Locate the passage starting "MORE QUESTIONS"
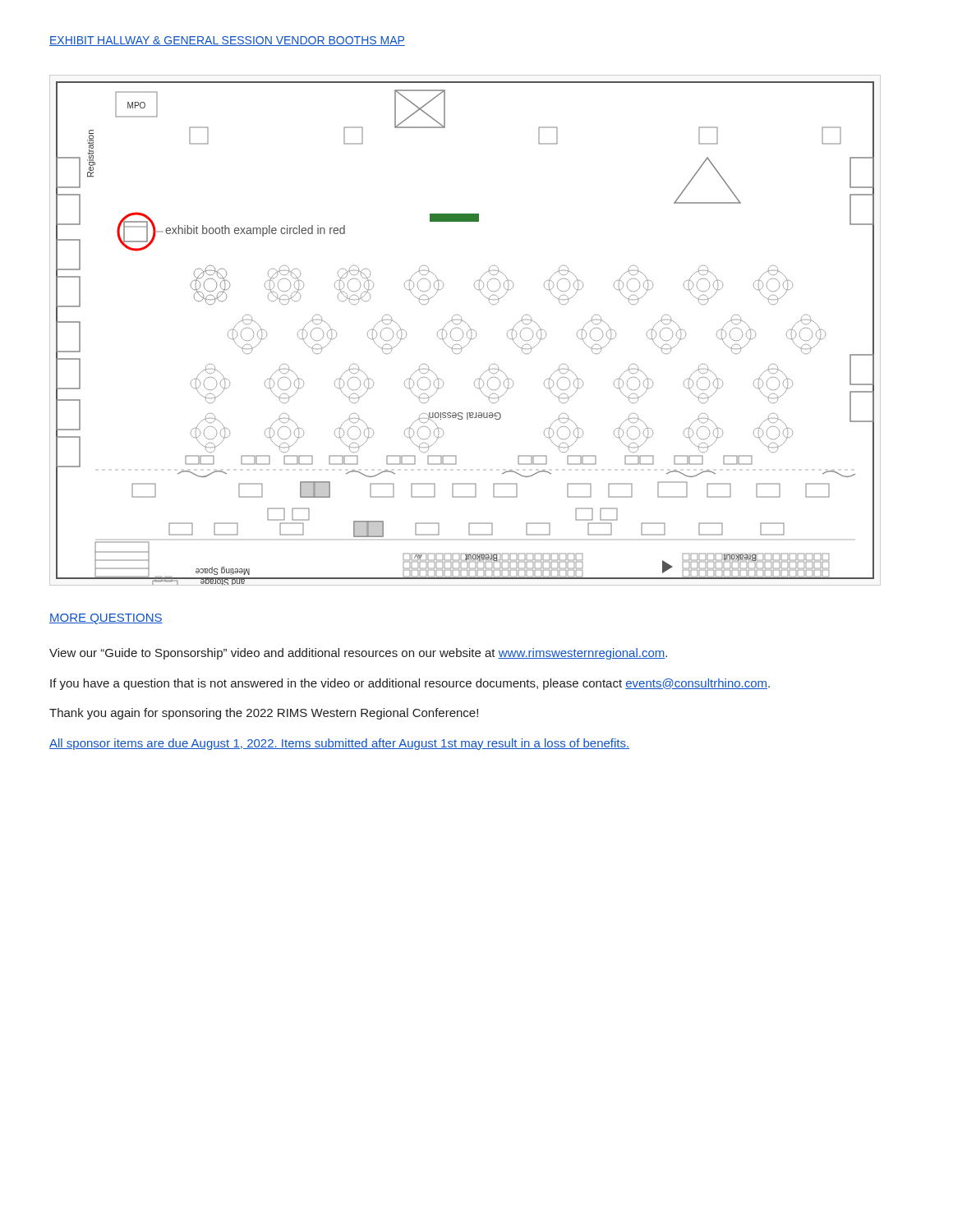953x1232 pixels. tap(106, 617)
